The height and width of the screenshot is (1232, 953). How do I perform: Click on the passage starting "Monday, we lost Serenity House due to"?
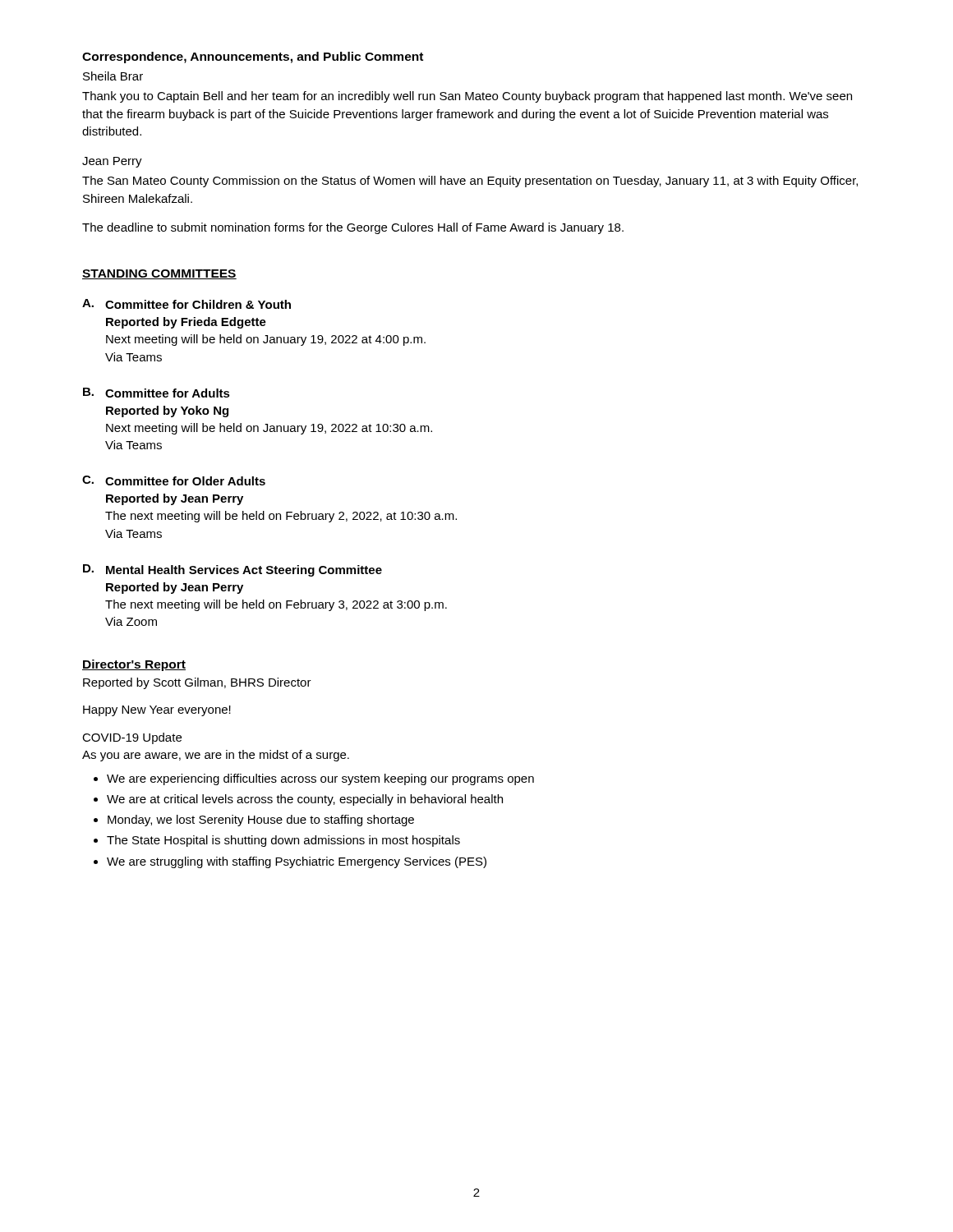coord(261,819)
